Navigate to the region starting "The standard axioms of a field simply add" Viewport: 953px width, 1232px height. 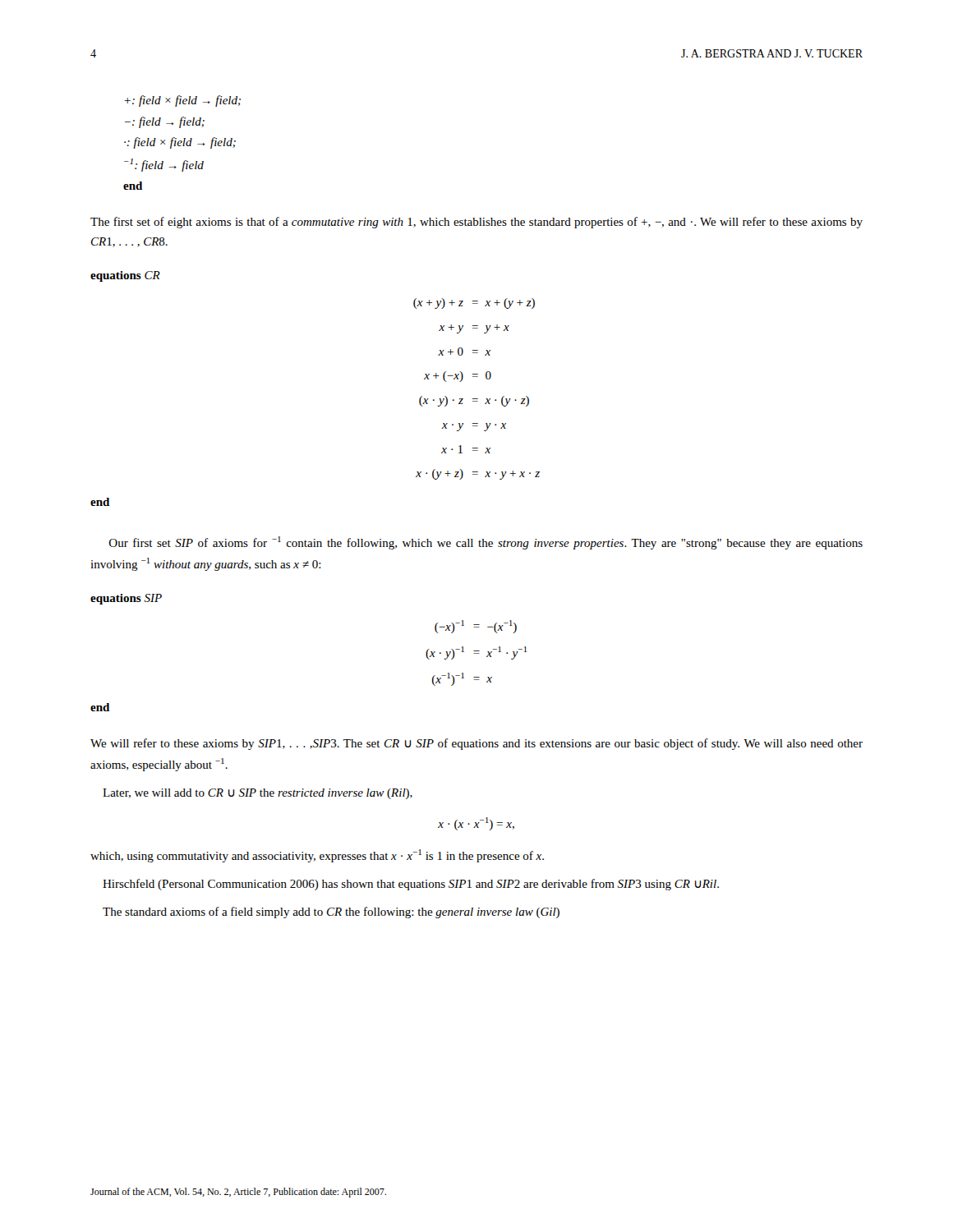pyautogui.click(x=325, y=911)
